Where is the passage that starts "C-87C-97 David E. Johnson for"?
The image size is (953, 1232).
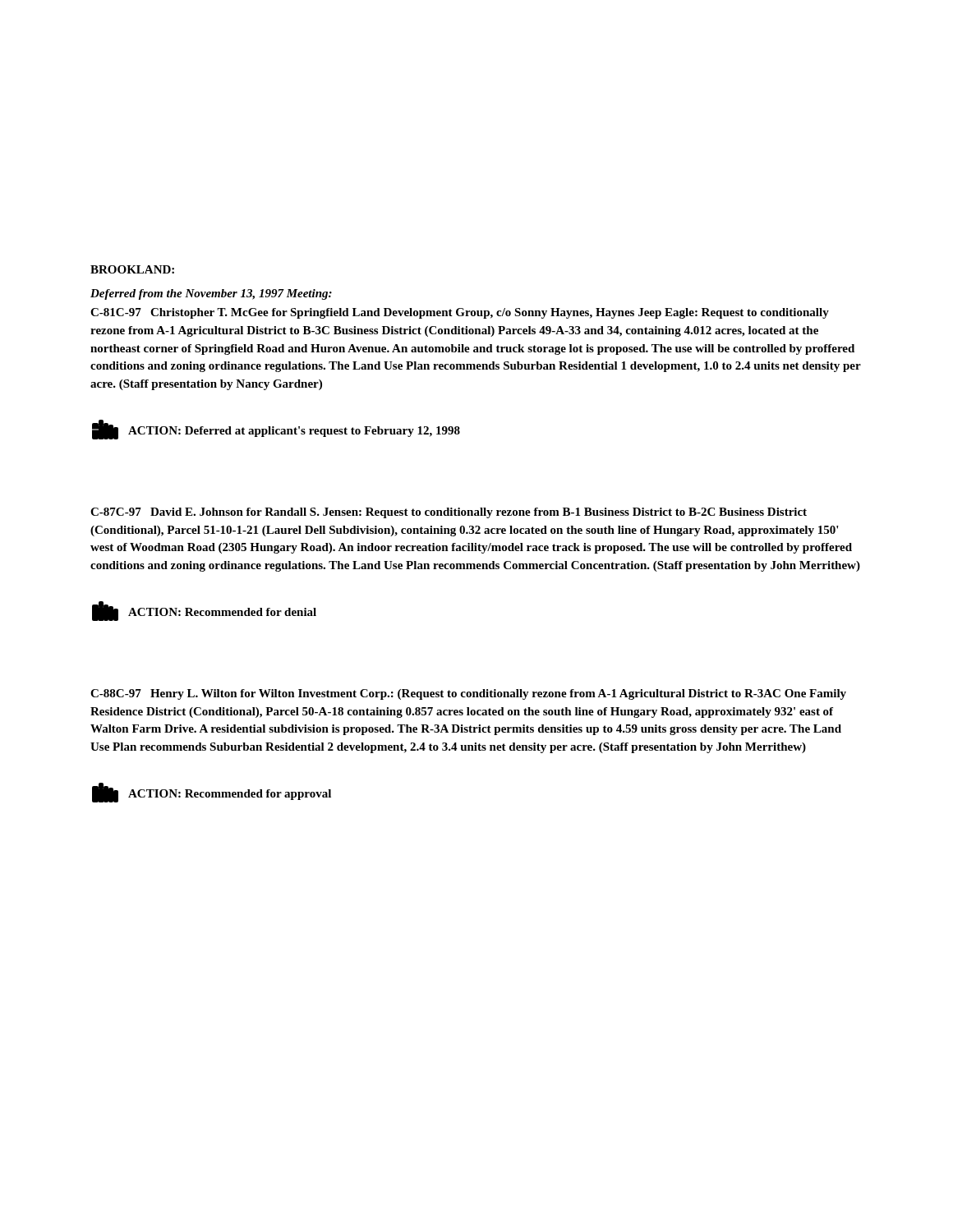[476, 539]
